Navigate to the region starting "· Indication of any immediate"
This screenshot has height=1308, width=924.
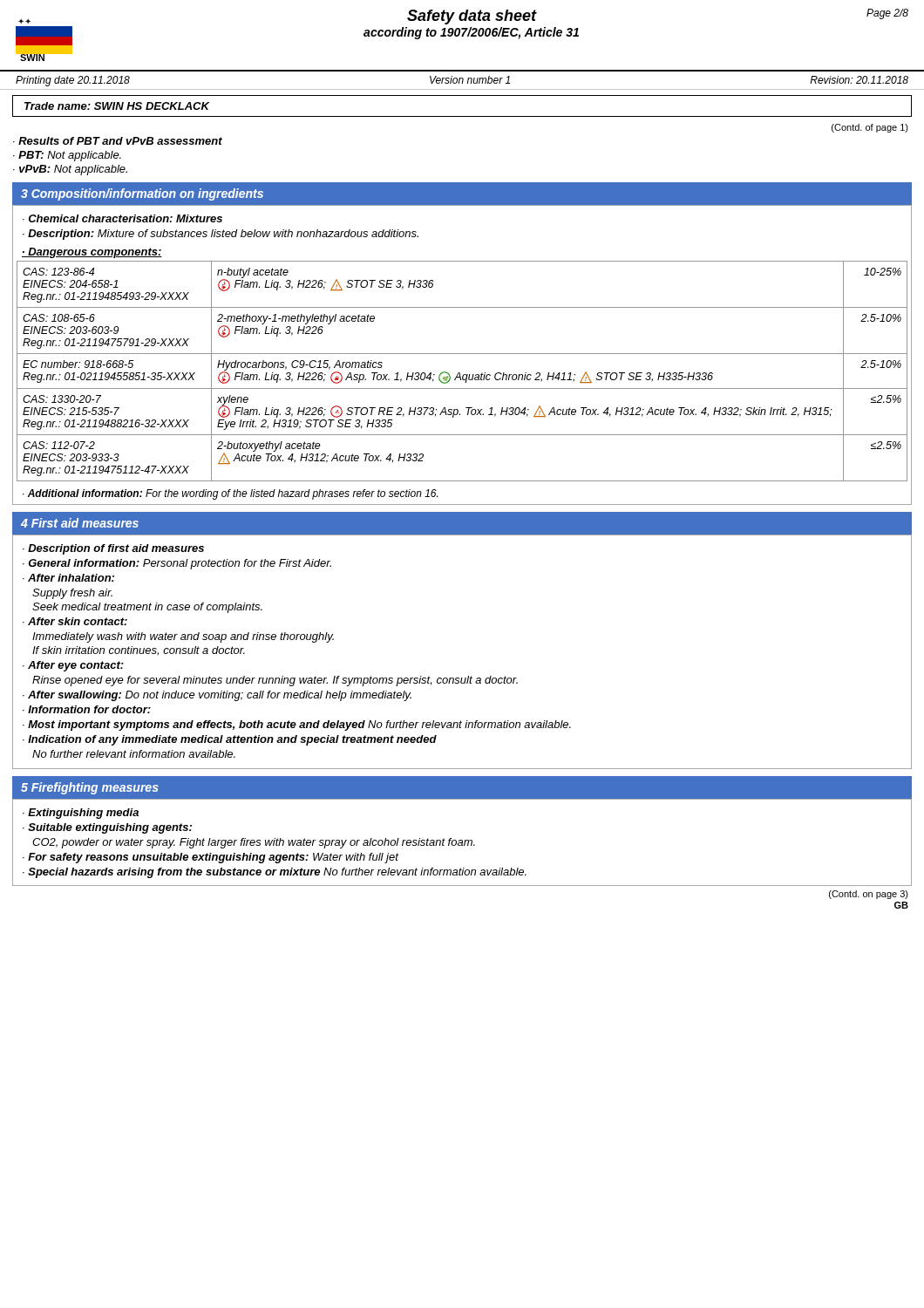pyautogui.click(x=229, y=739)
